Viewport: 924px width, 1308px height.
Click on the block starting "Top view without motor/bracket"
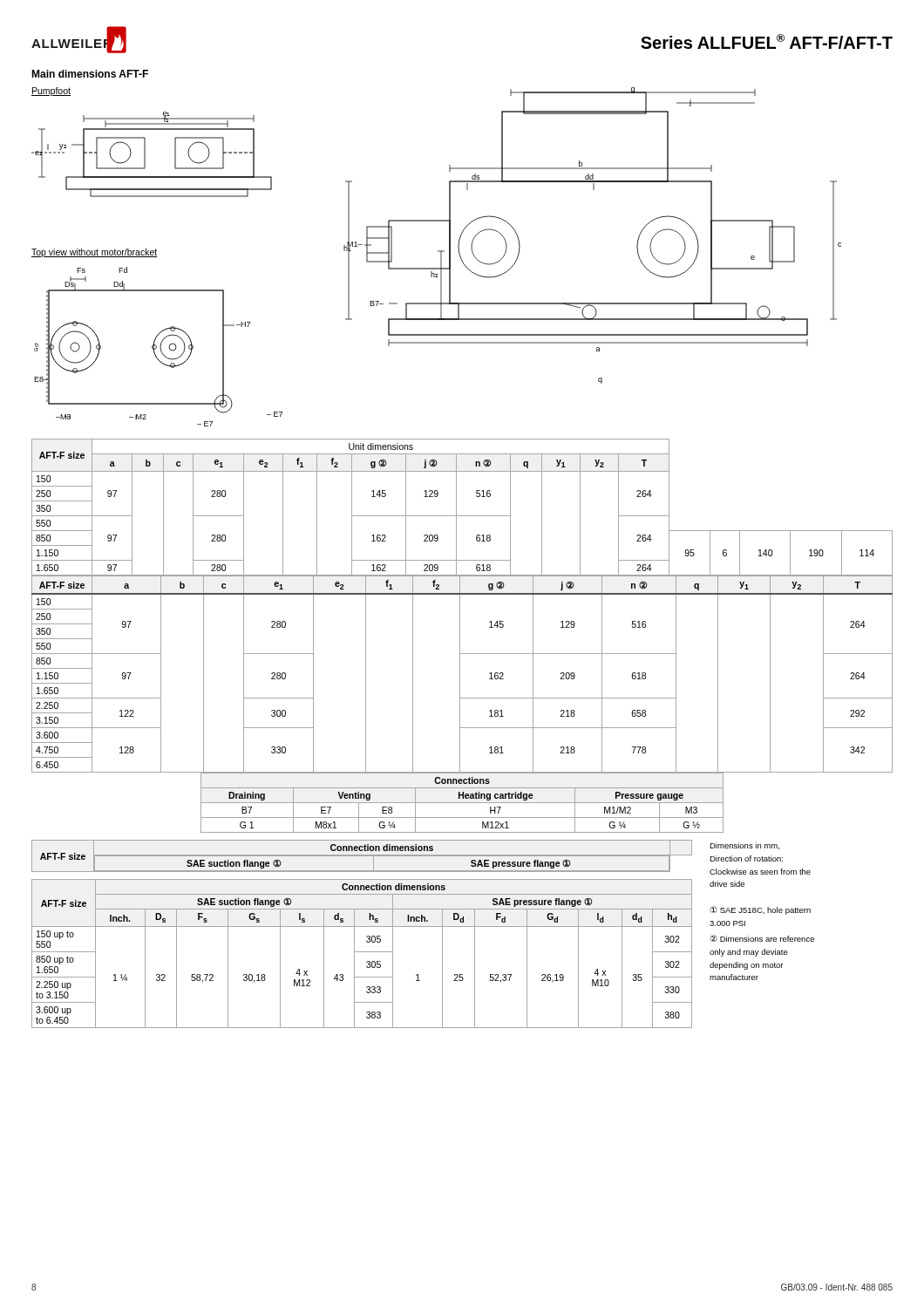94,252
